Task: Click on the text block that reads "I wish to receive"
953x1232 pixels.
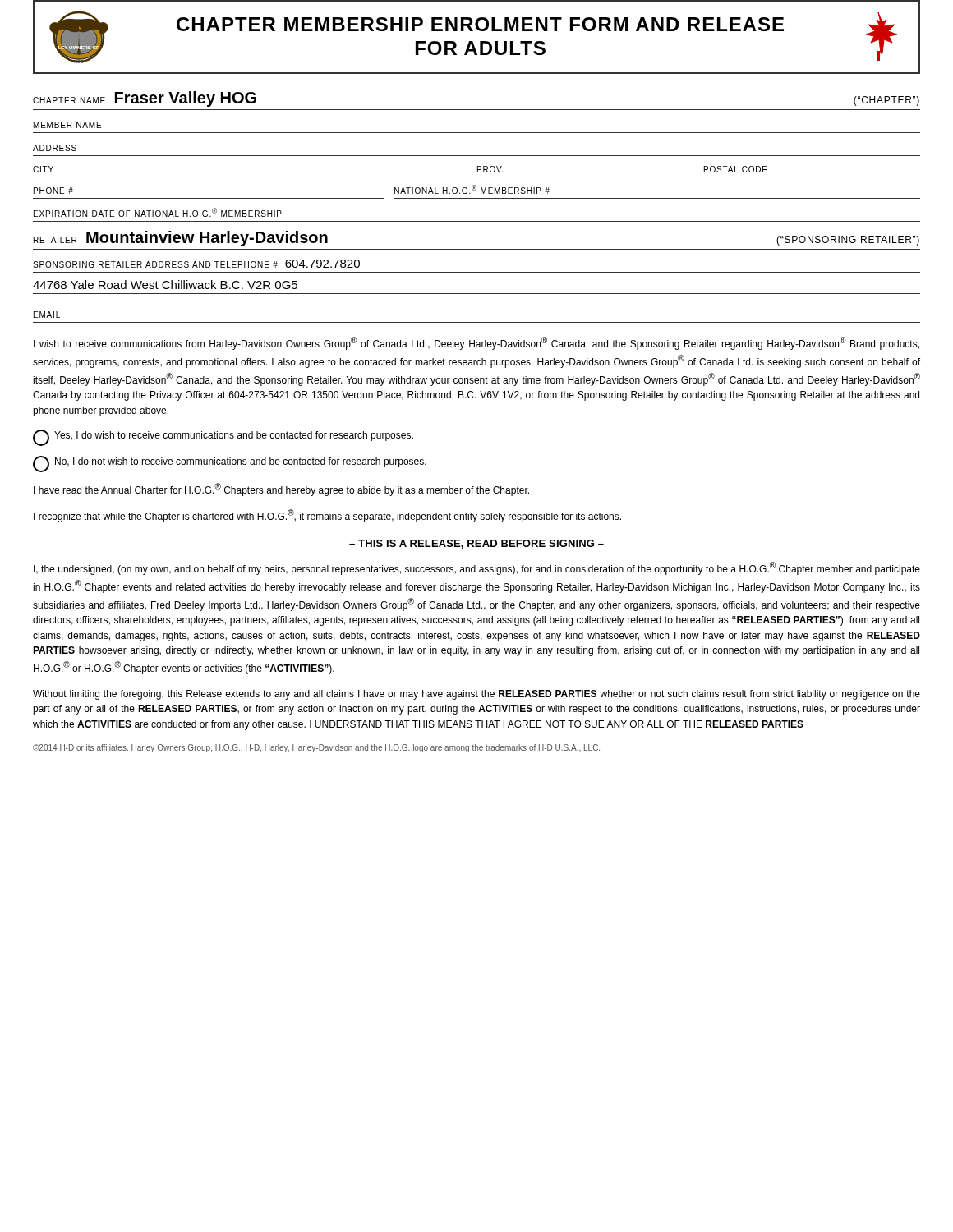Action: 476,376
